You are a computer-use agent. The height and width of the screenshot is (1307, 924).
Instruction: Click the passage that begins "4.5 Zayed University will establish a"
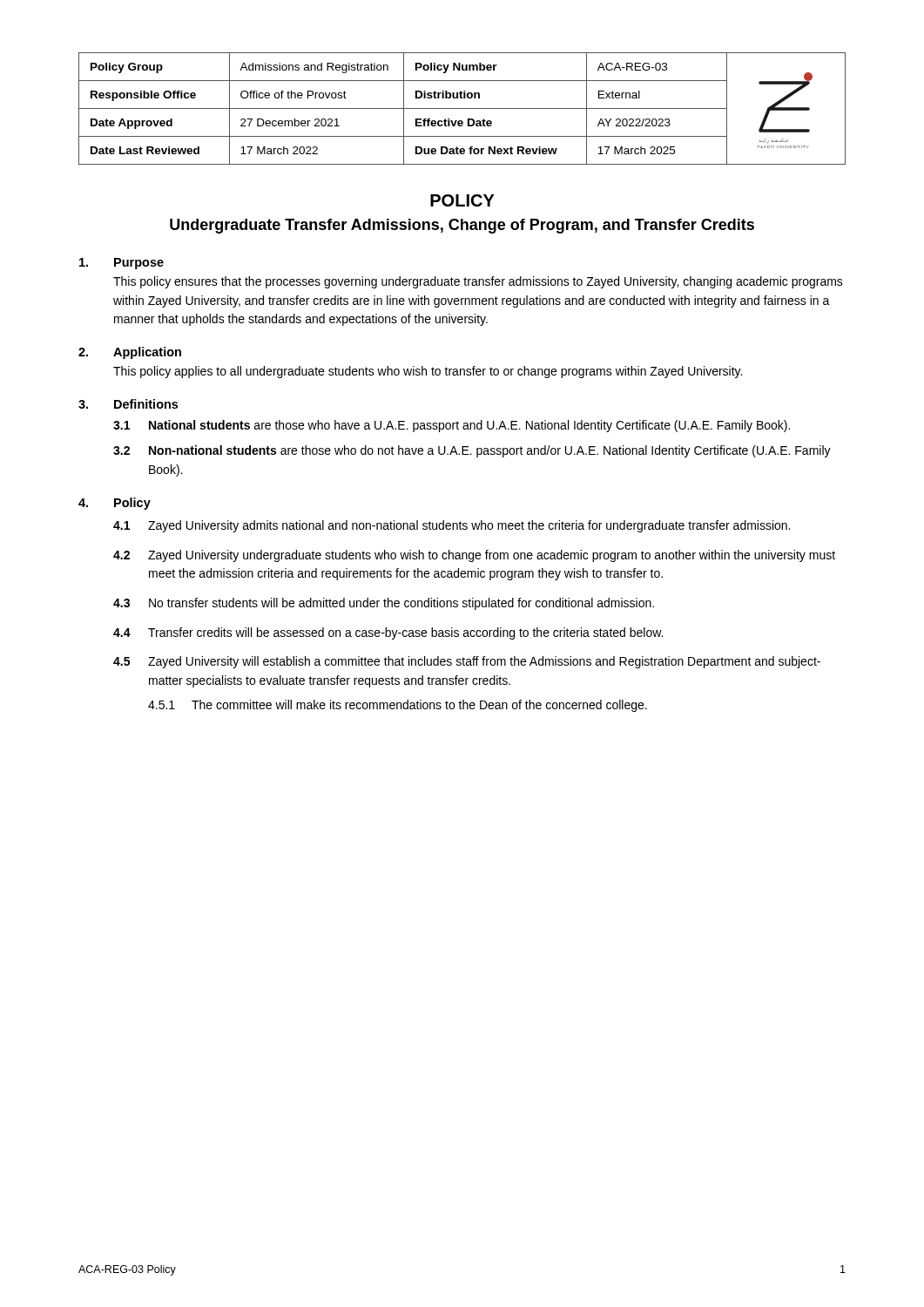click(479, 672)
